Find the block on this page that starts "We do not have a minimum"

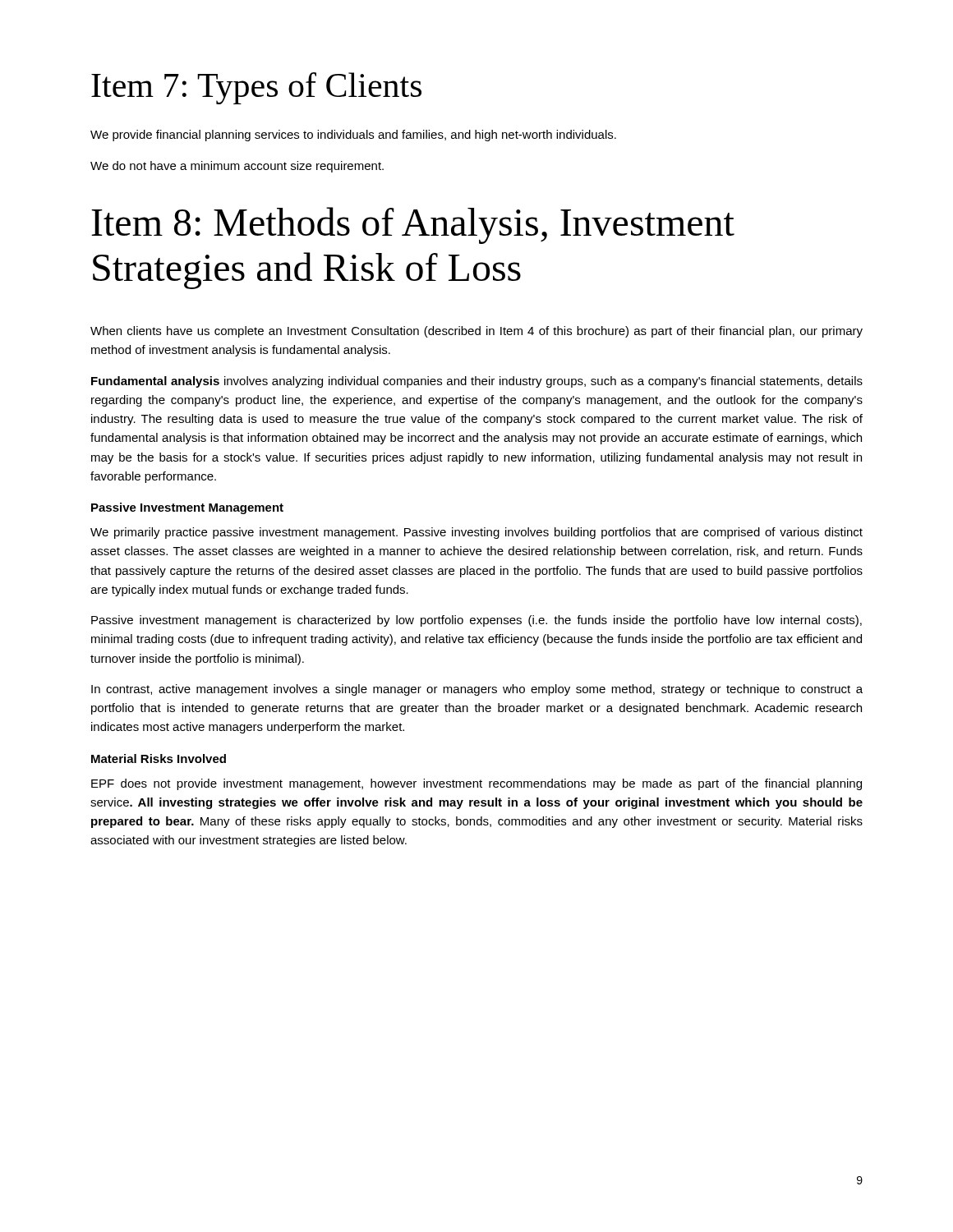[237, 167]
